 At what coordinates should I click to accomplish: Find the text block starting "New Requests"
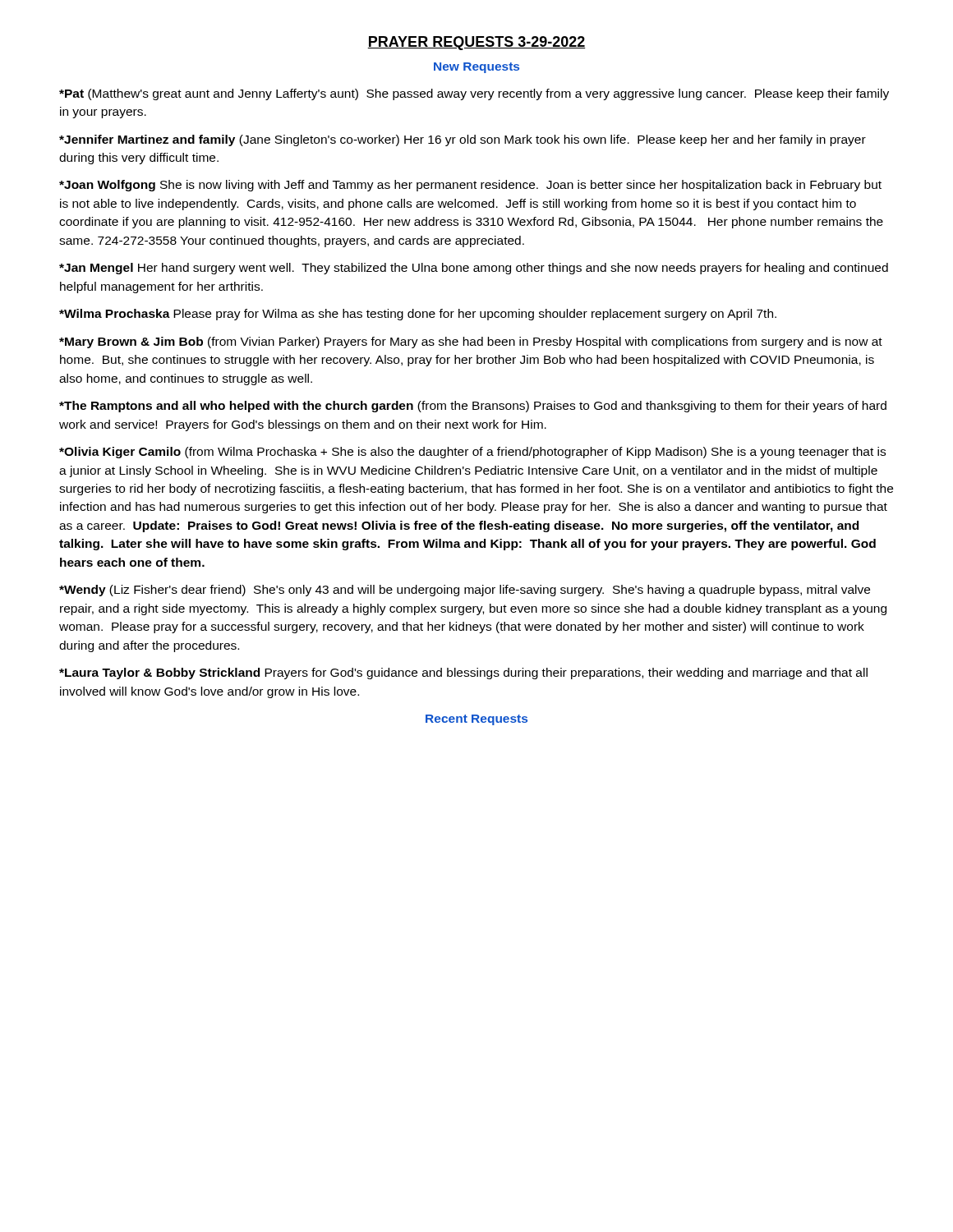tap(476, 66)
